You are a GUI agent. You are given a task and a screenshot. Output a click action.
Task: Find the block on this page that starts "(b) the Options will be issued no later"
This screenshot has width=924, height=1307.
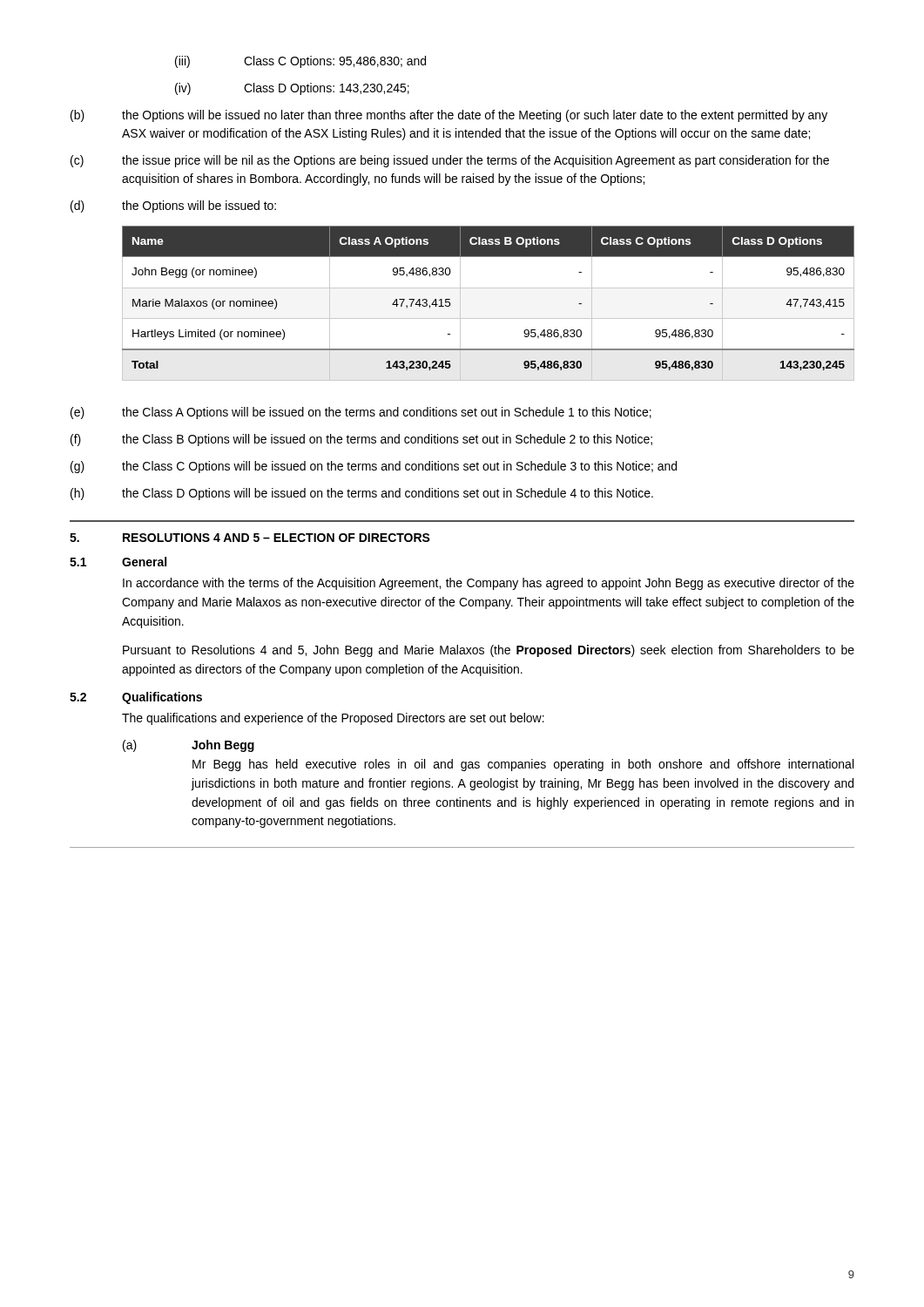tap(462, 125)
